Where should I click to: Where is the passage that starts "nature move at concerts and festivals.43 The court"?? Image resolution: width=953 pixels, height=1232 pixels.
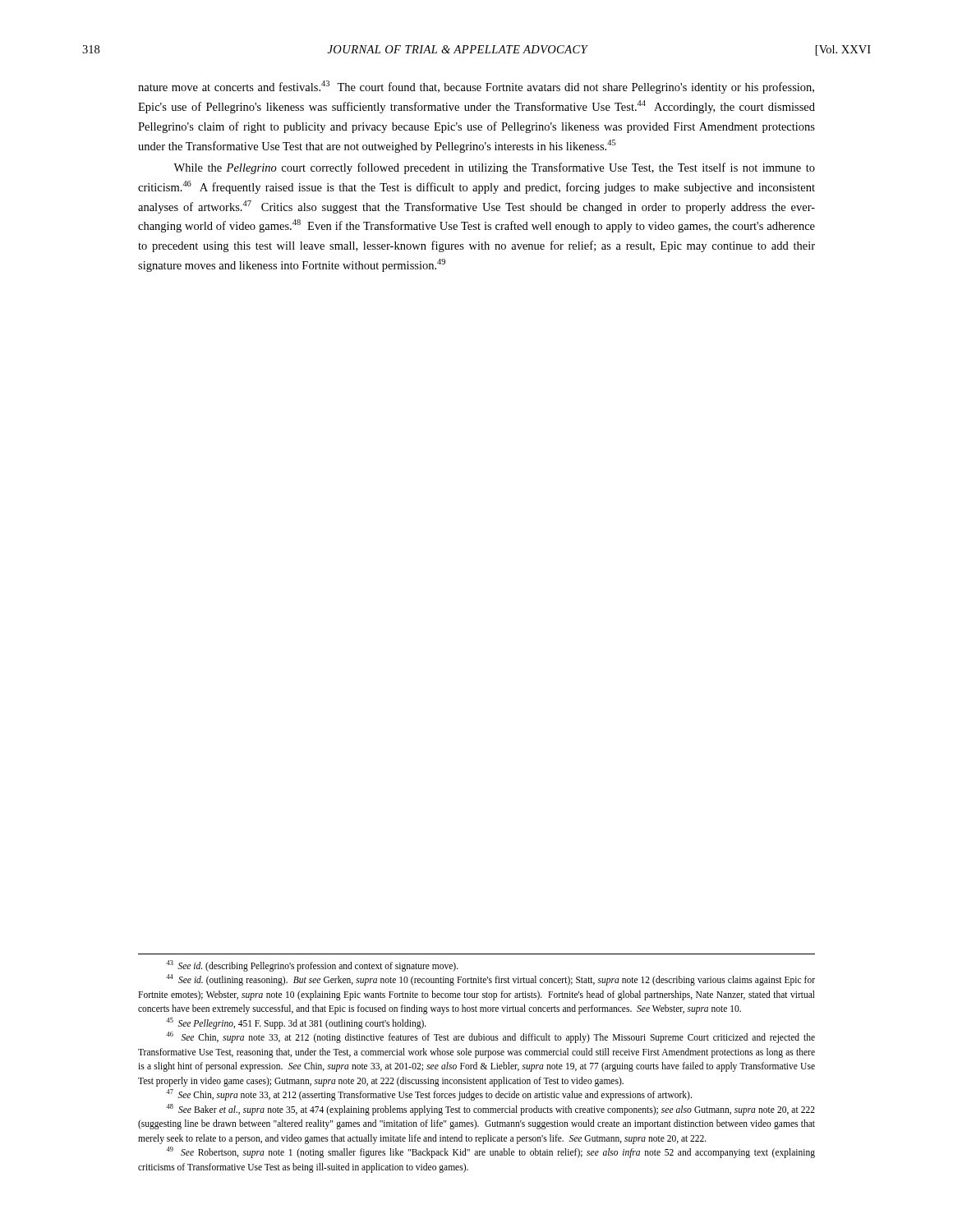476,117
